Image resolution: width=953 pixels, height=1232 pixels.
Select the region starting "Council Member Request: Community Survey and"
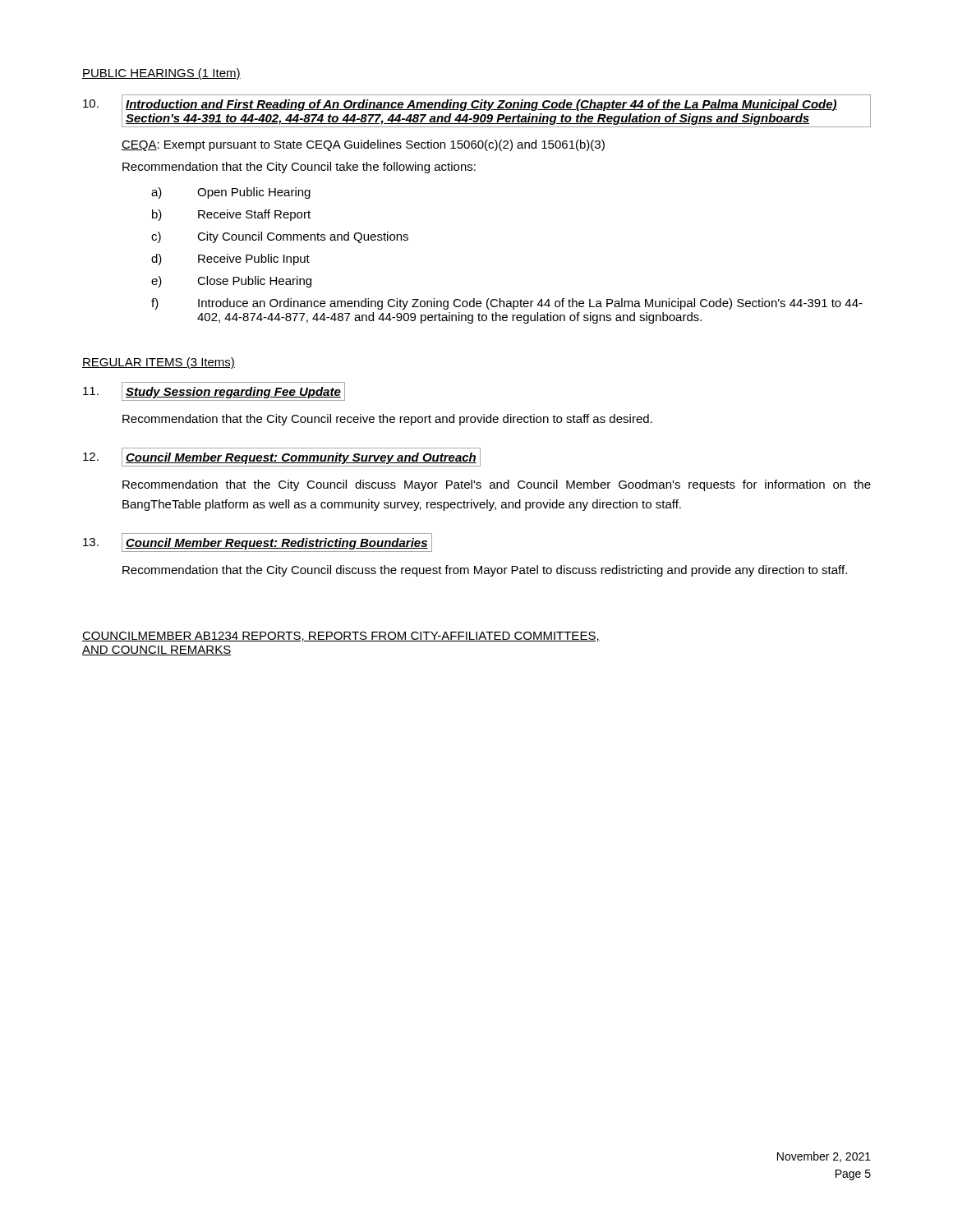pos(301,457)
